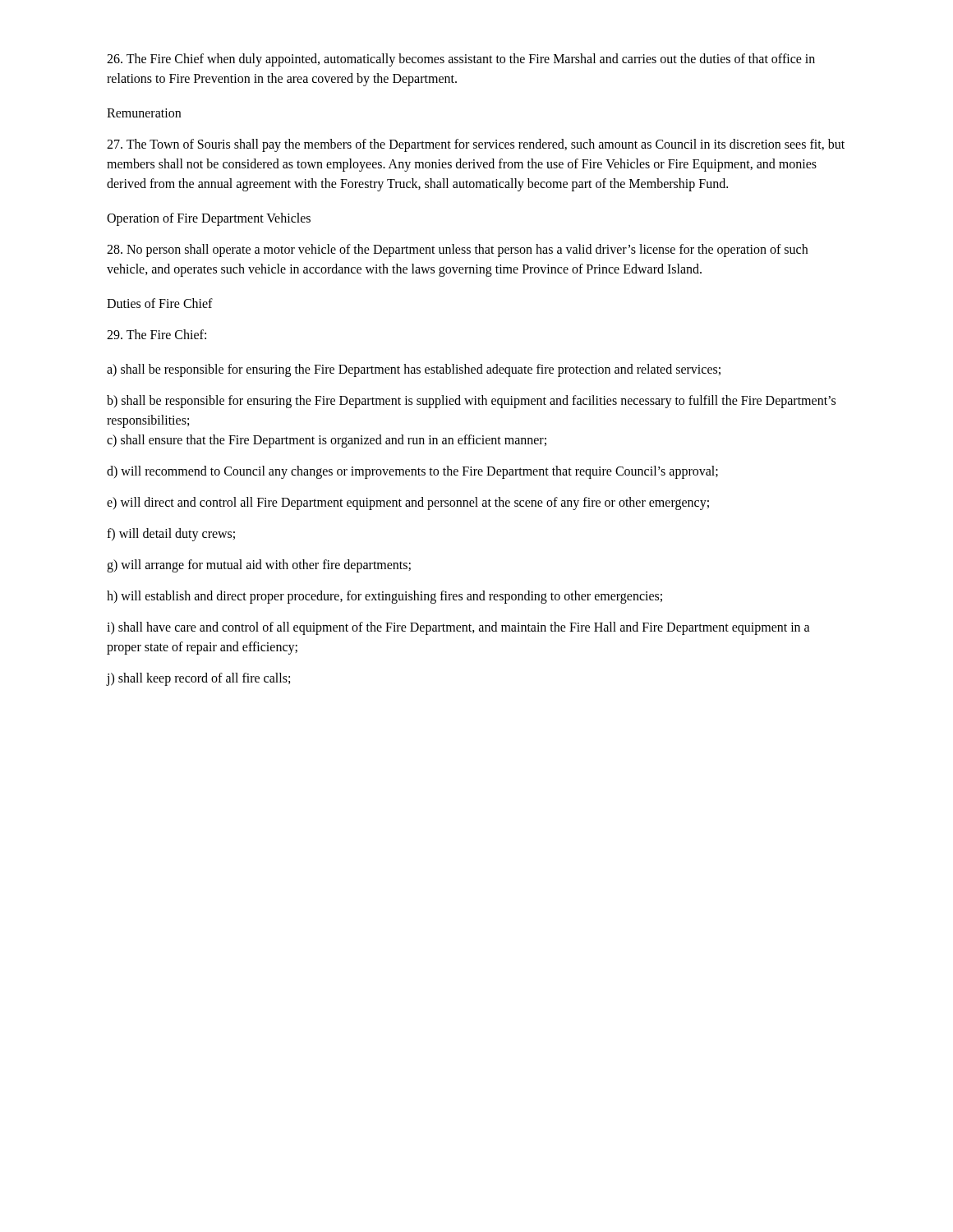Locate the text starting "g) will arrange for"
The image size is (953, 1232).
[x=259, y=565]
